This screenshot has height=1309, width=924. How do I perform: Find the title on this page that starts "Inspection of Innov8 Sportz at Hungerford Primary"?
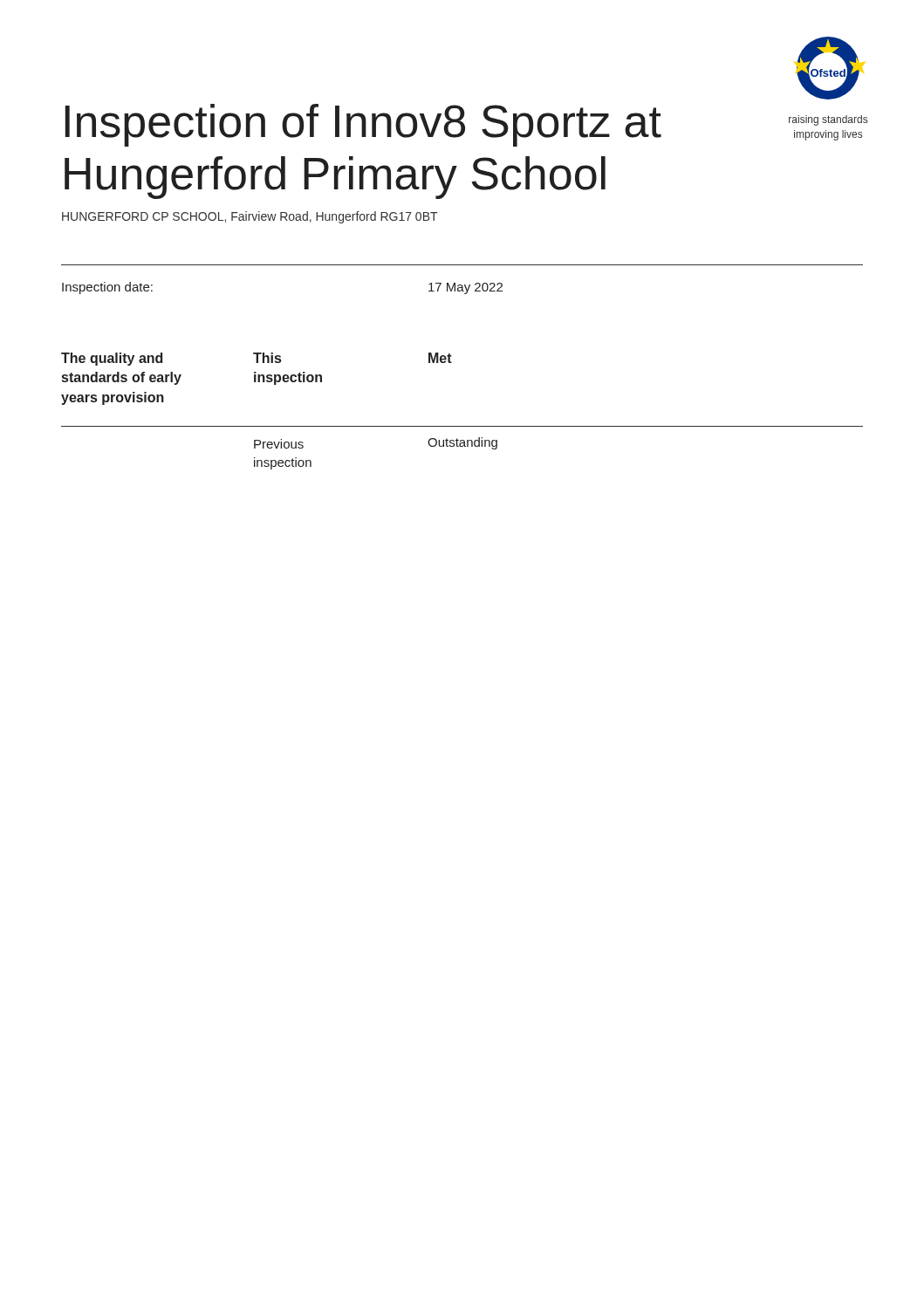388,160
